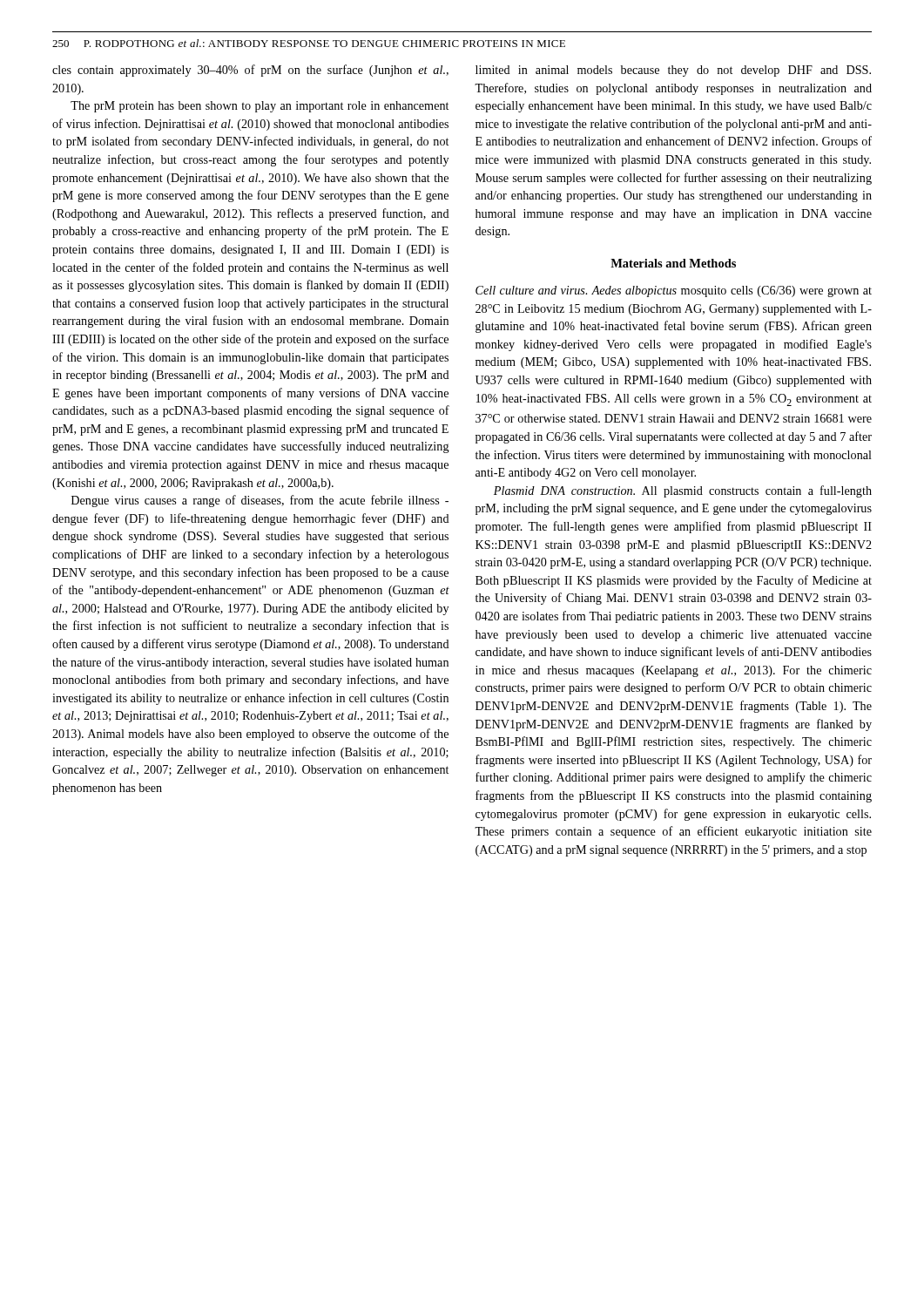Find the element starting "cles contain approximately 30–40% of prM"
Screen dimensions: 1307x924
[x=251, y=429]
